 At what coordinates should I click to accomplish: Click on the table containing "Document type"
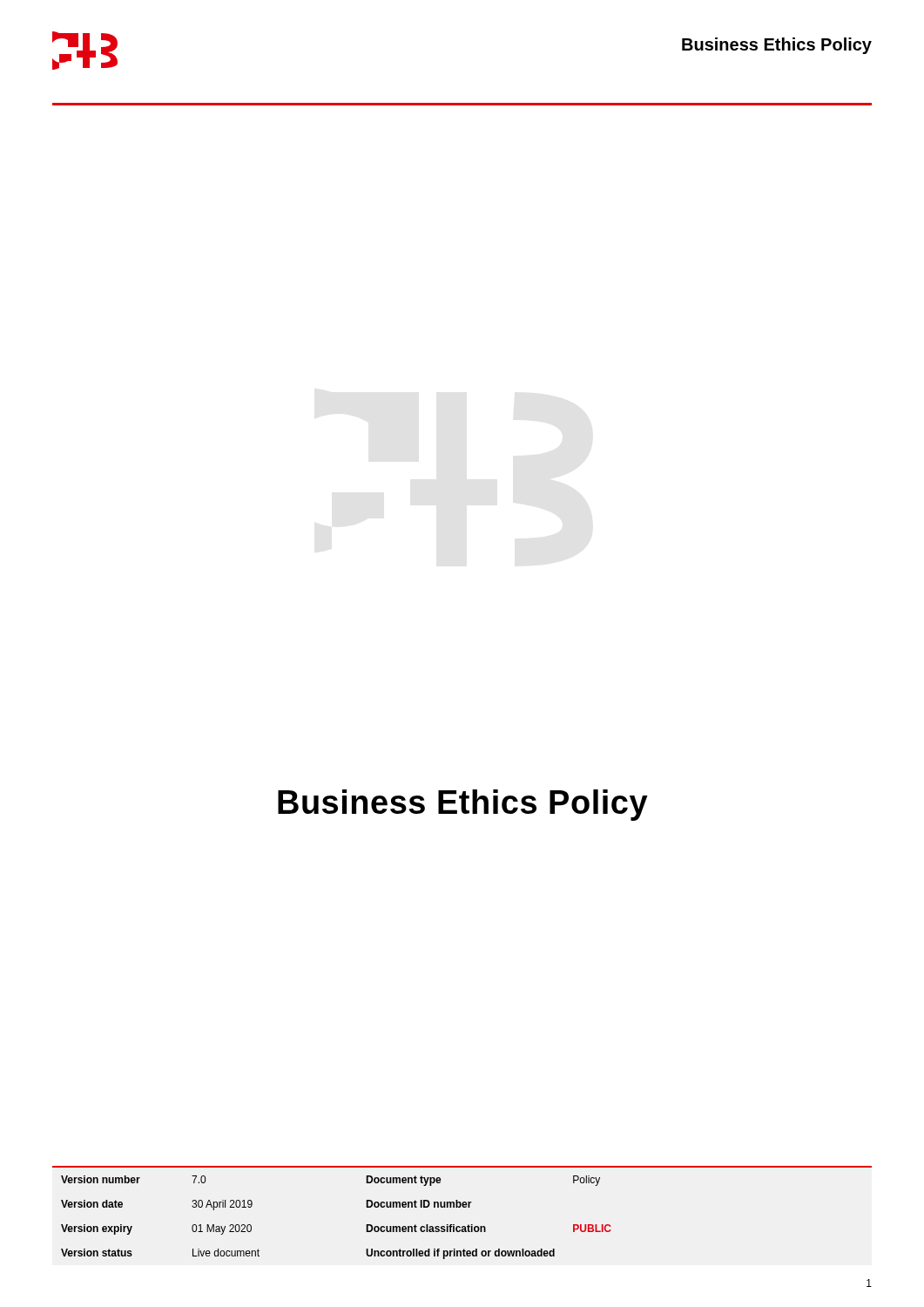462,1216
